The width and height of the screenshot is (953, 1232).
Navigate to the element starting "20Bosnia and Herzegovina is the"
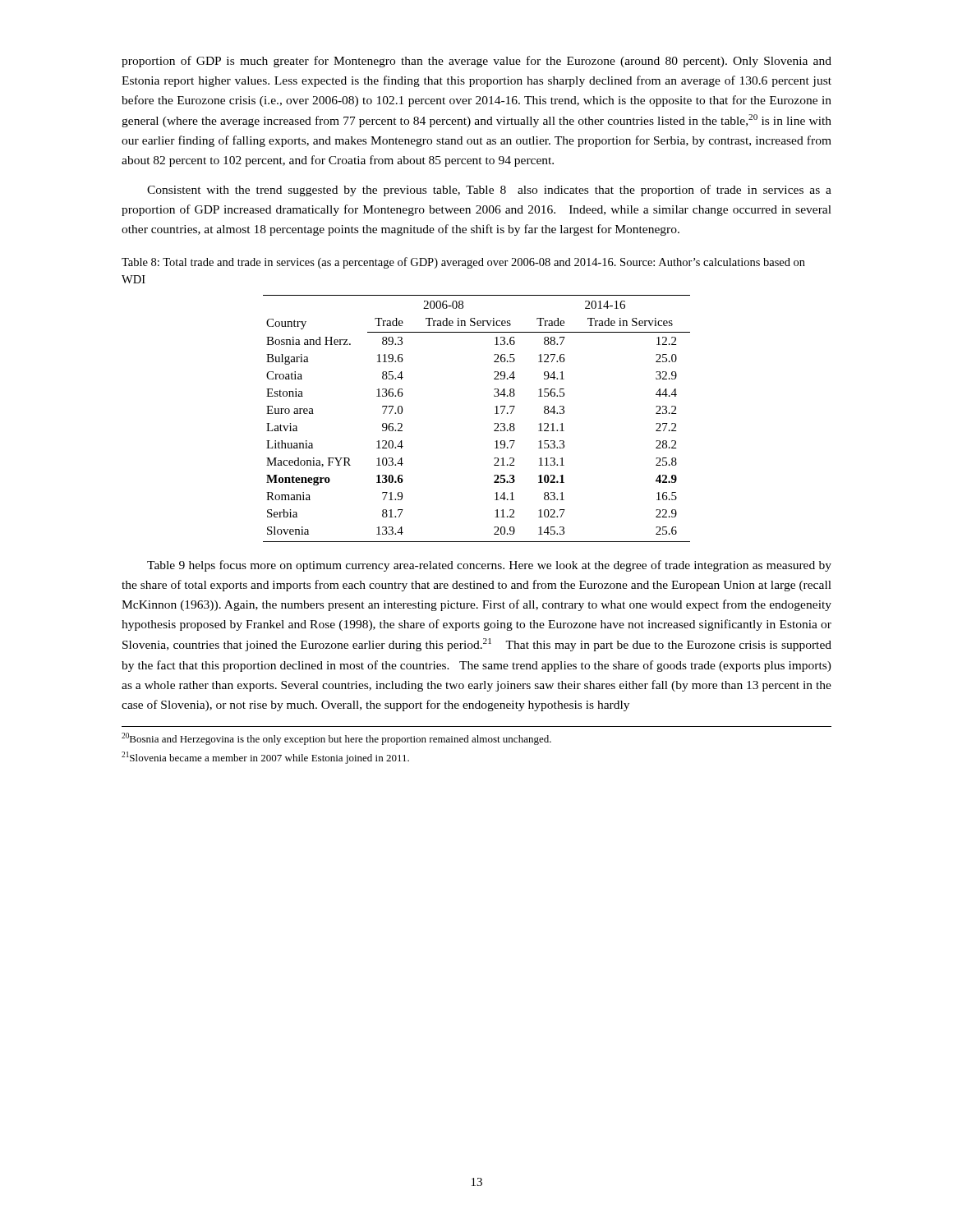337,738
